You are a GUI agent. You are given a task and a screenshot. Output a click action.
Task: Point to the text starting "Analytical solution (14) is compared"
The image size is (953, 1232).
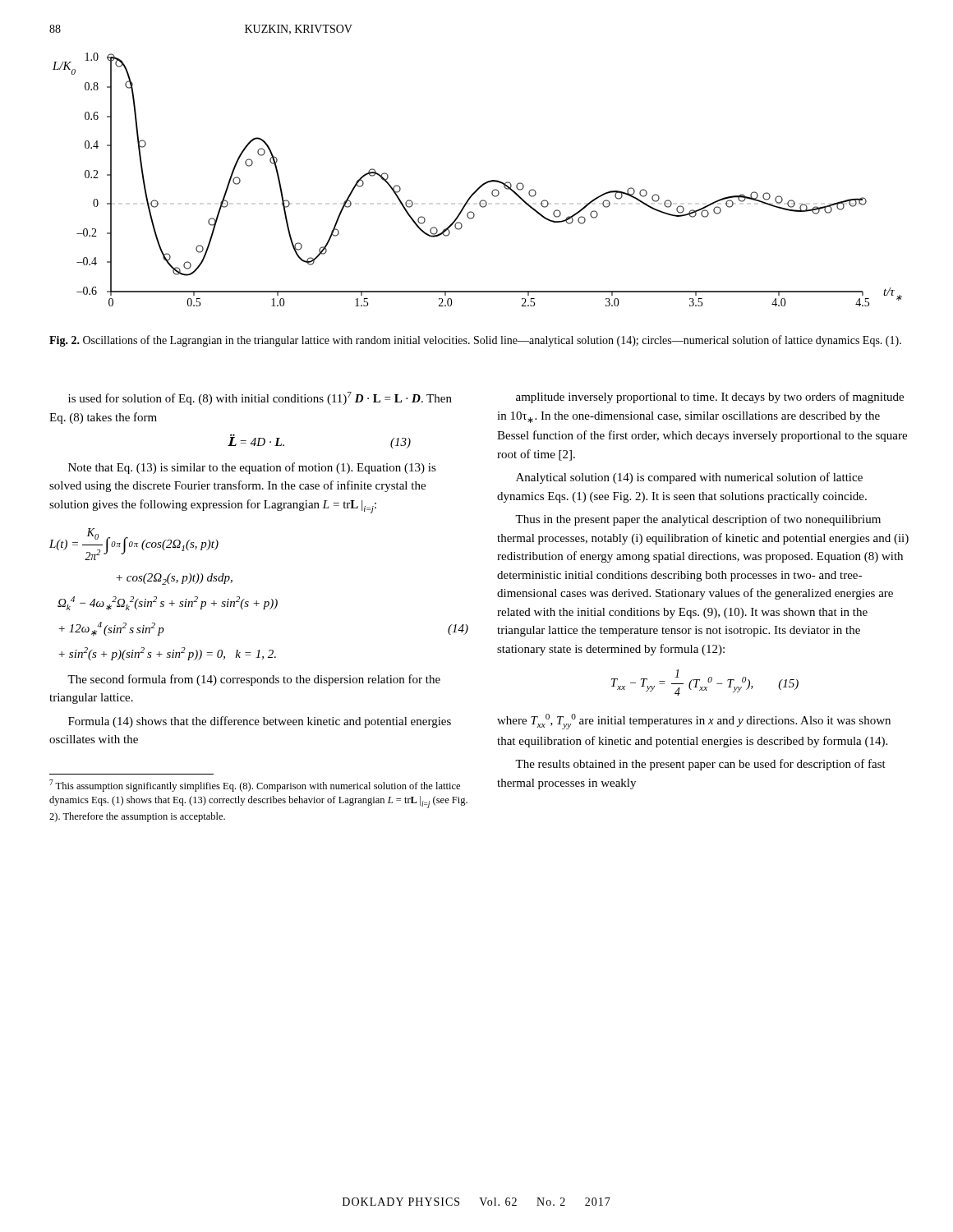click(682, 487)
